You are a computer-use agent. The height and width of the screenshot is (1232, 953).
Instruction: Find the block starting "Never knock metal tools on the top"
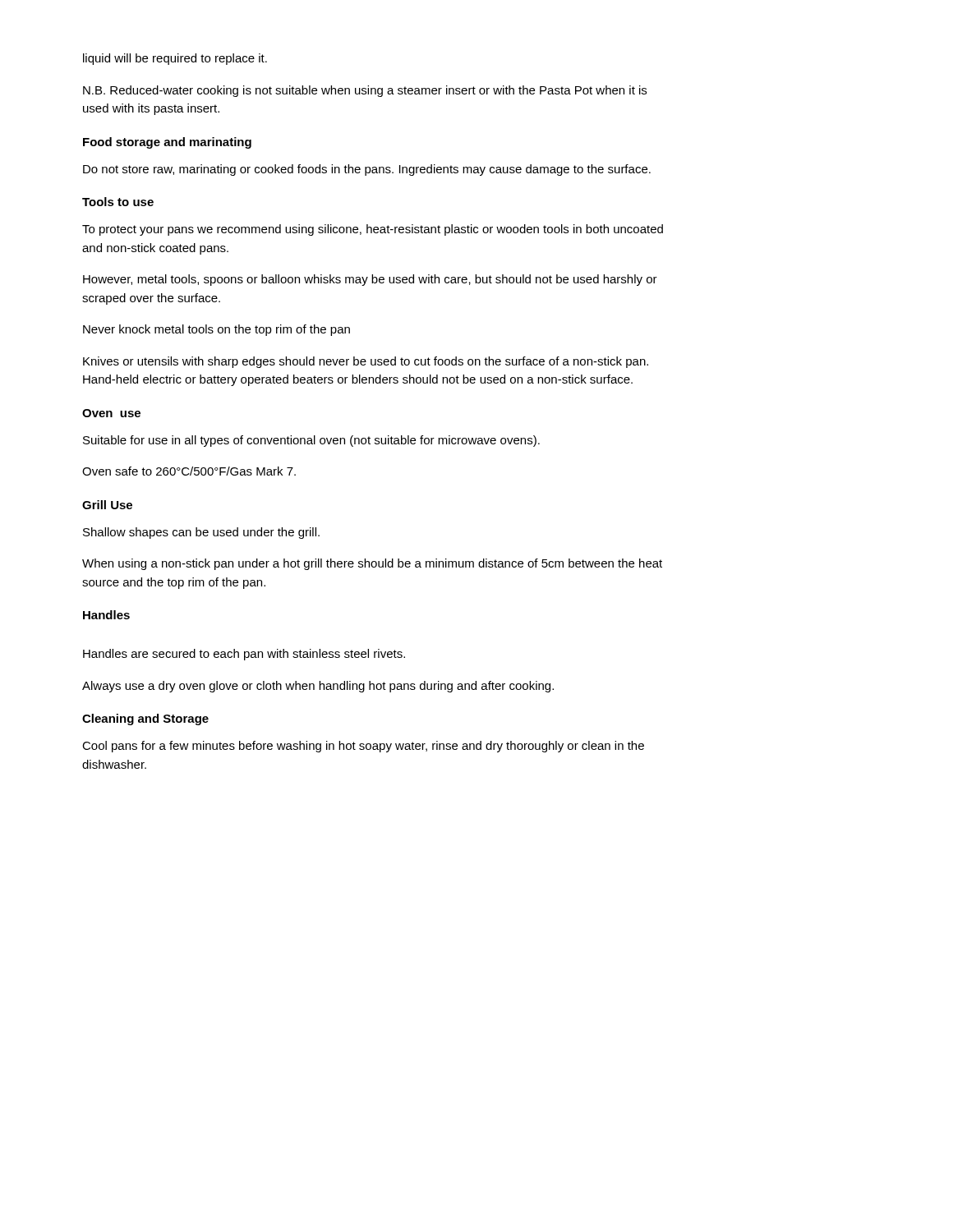tap(216, 329)
